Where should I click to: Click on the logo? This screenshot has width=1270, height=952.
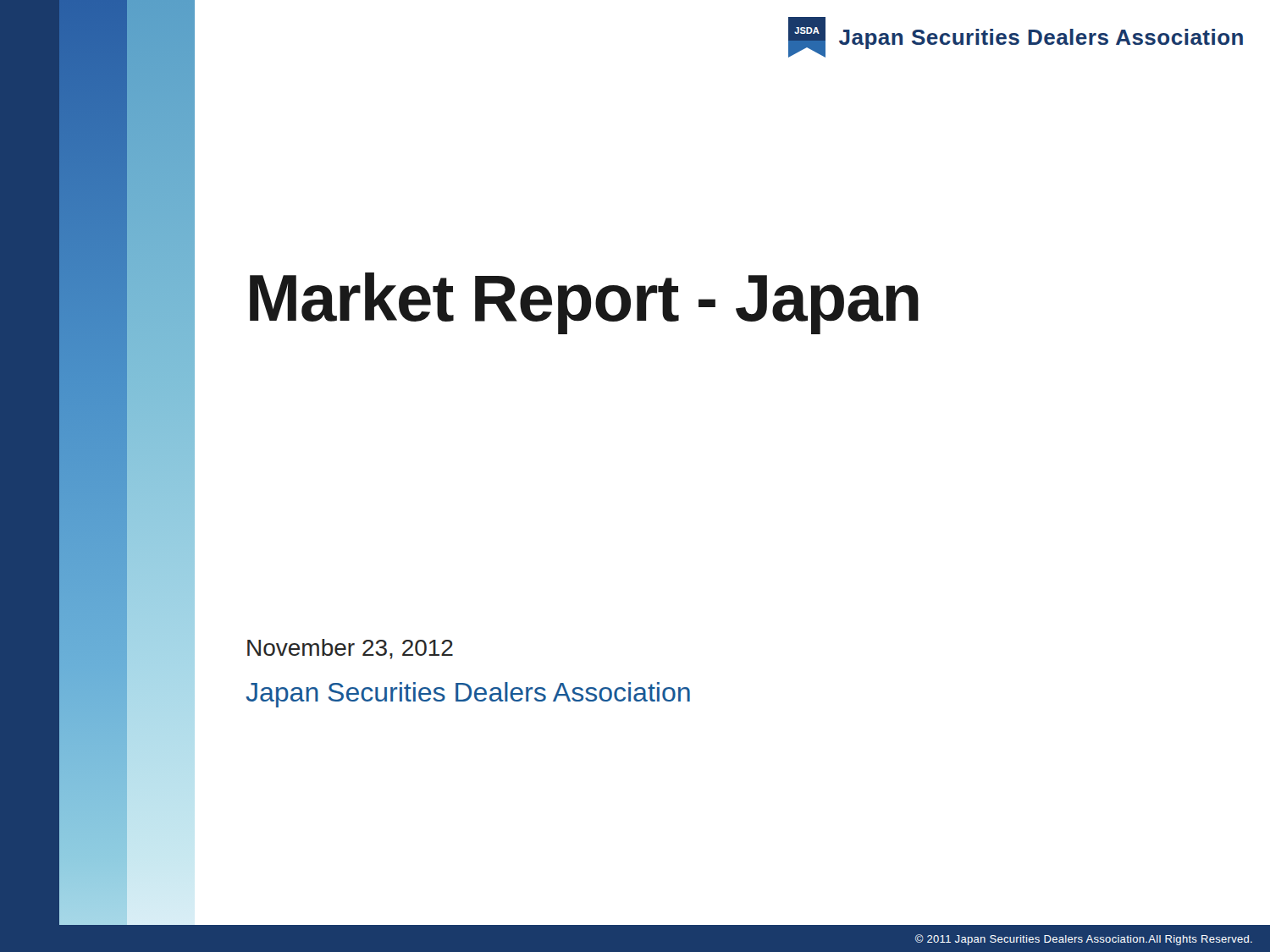1015,37
